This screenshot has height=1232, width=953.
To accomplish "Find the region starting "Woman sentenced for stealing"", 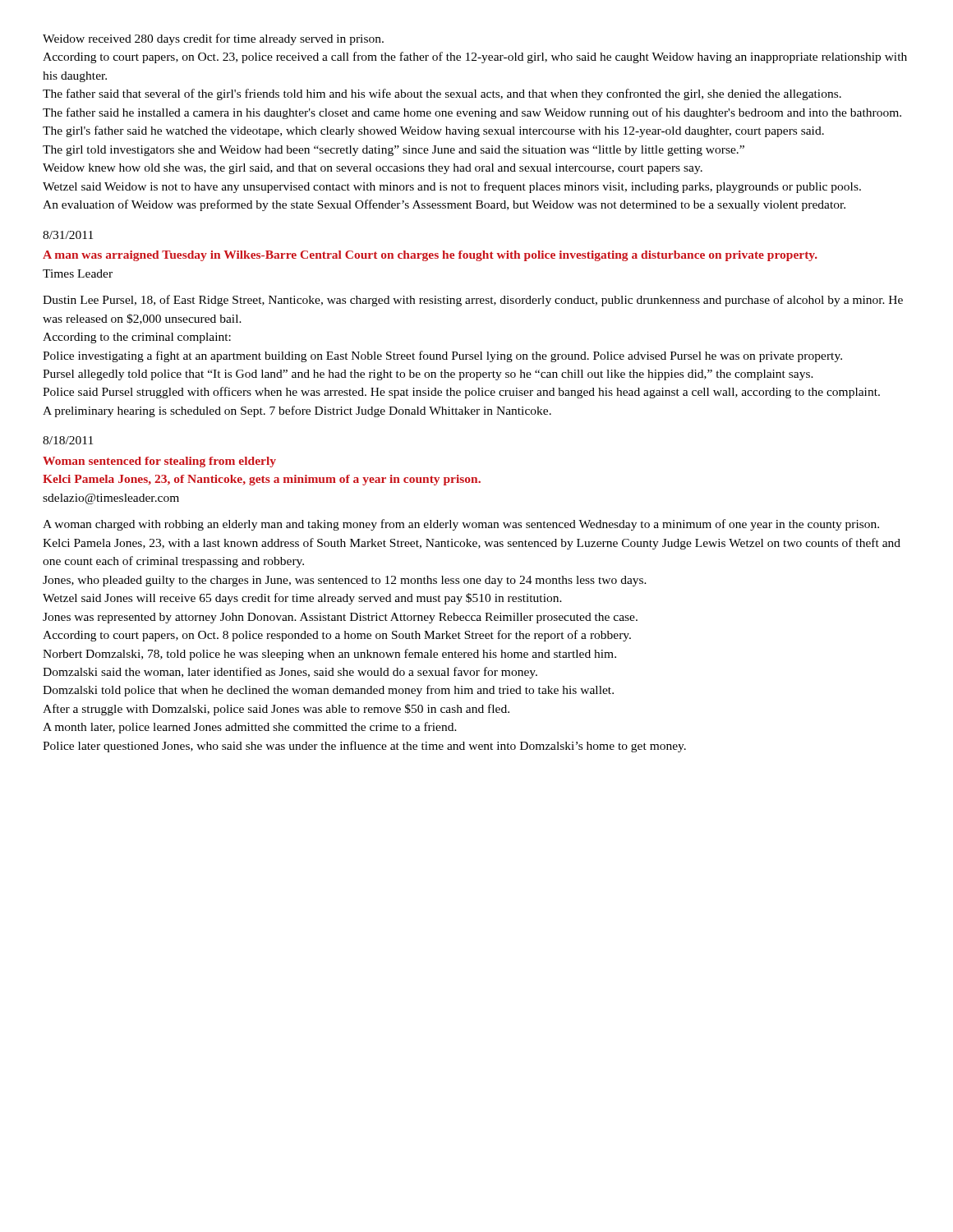I will click(476, 470).
